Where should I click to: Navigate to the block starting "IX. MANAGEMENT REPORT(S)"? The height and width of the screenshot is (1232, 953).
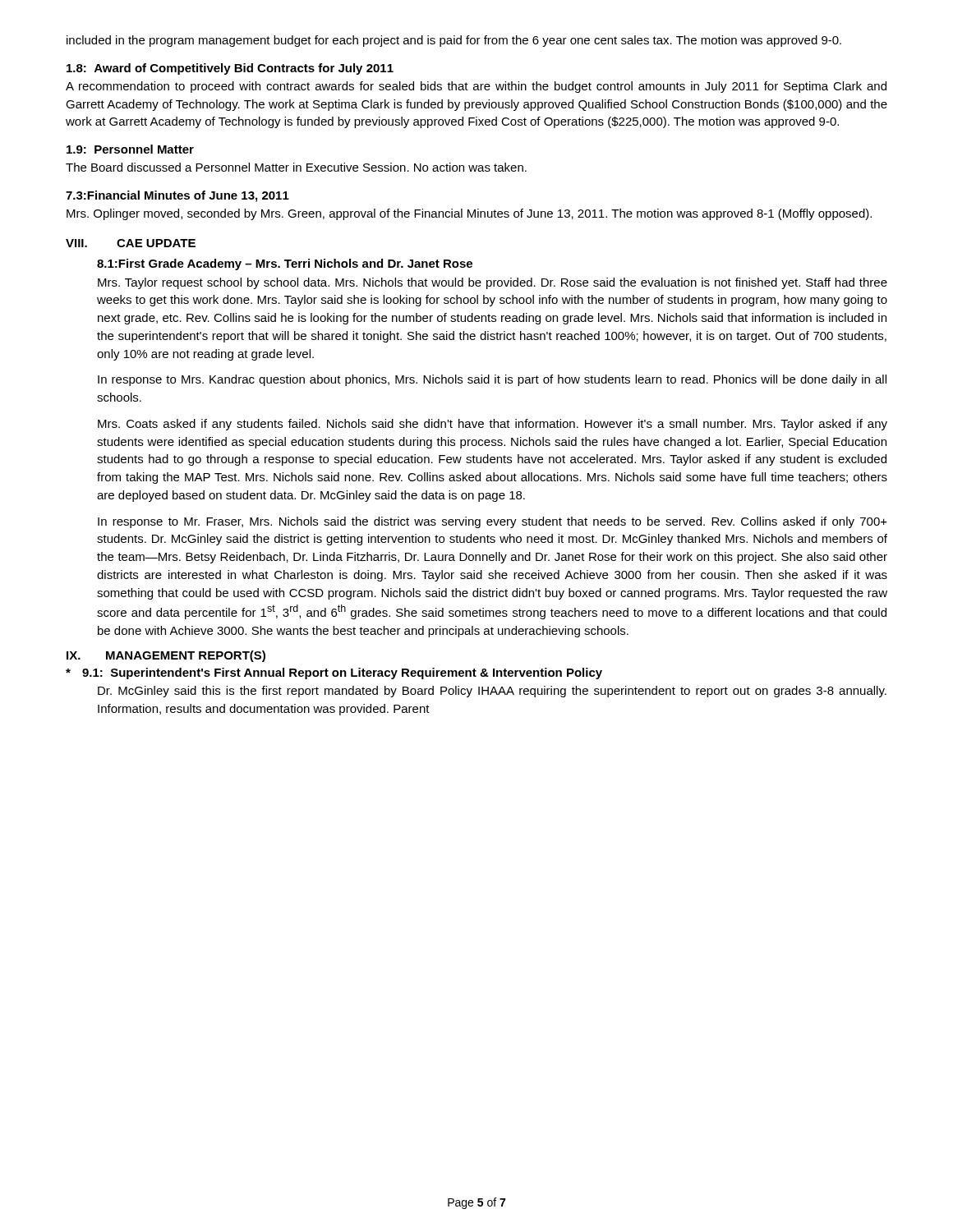(166, 655)
